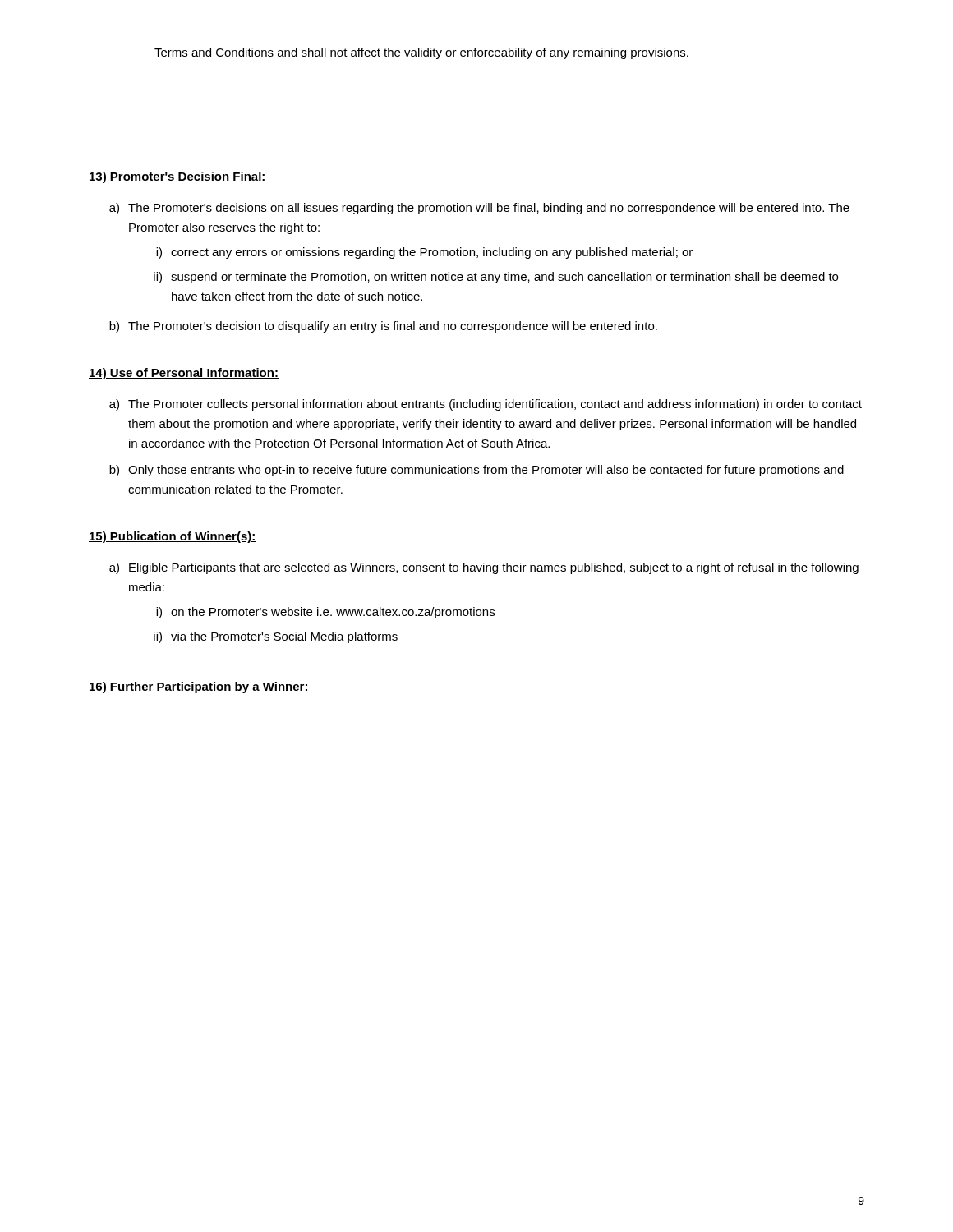
Task: Click on the element starting "a) The Promoter's"
Action: coord(476,254)
